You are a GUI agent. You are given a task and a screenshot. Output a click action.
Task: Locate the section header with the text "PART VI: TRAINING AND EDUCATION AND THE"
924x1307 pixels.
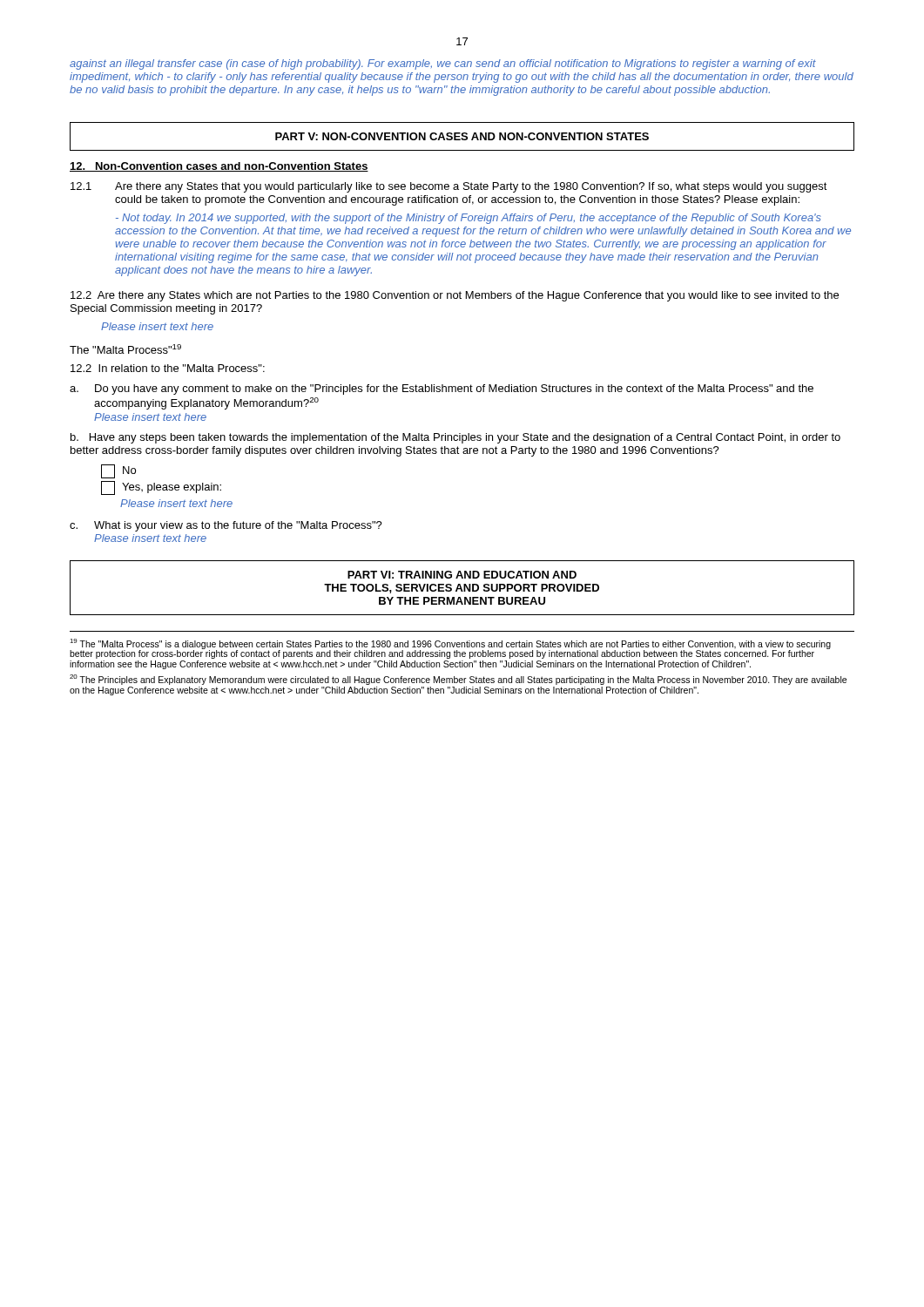(x=462, y=587)
